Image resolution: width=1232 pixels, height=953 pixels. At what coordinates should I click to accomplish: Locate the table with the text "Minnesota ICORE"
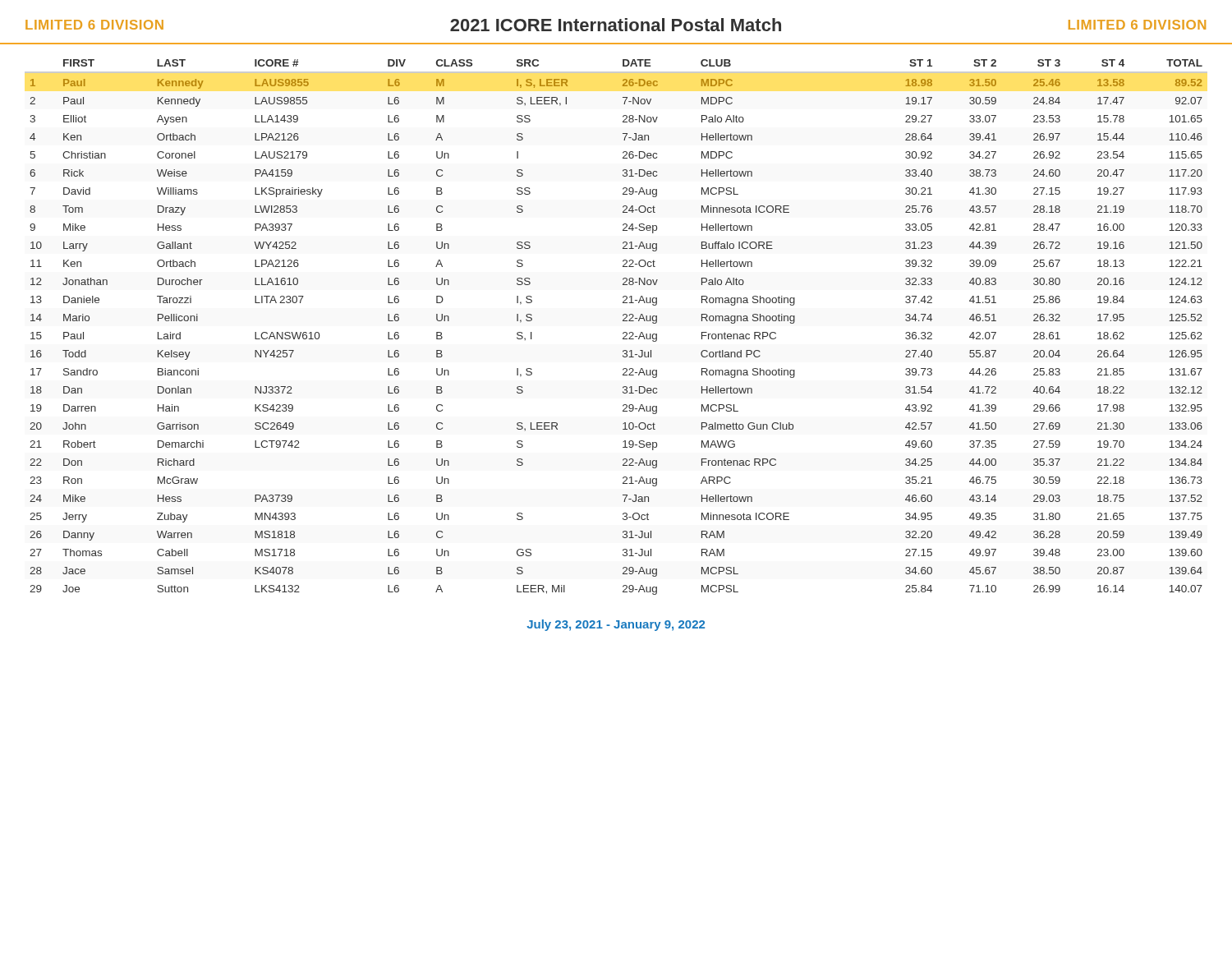[x=616, y=325]
